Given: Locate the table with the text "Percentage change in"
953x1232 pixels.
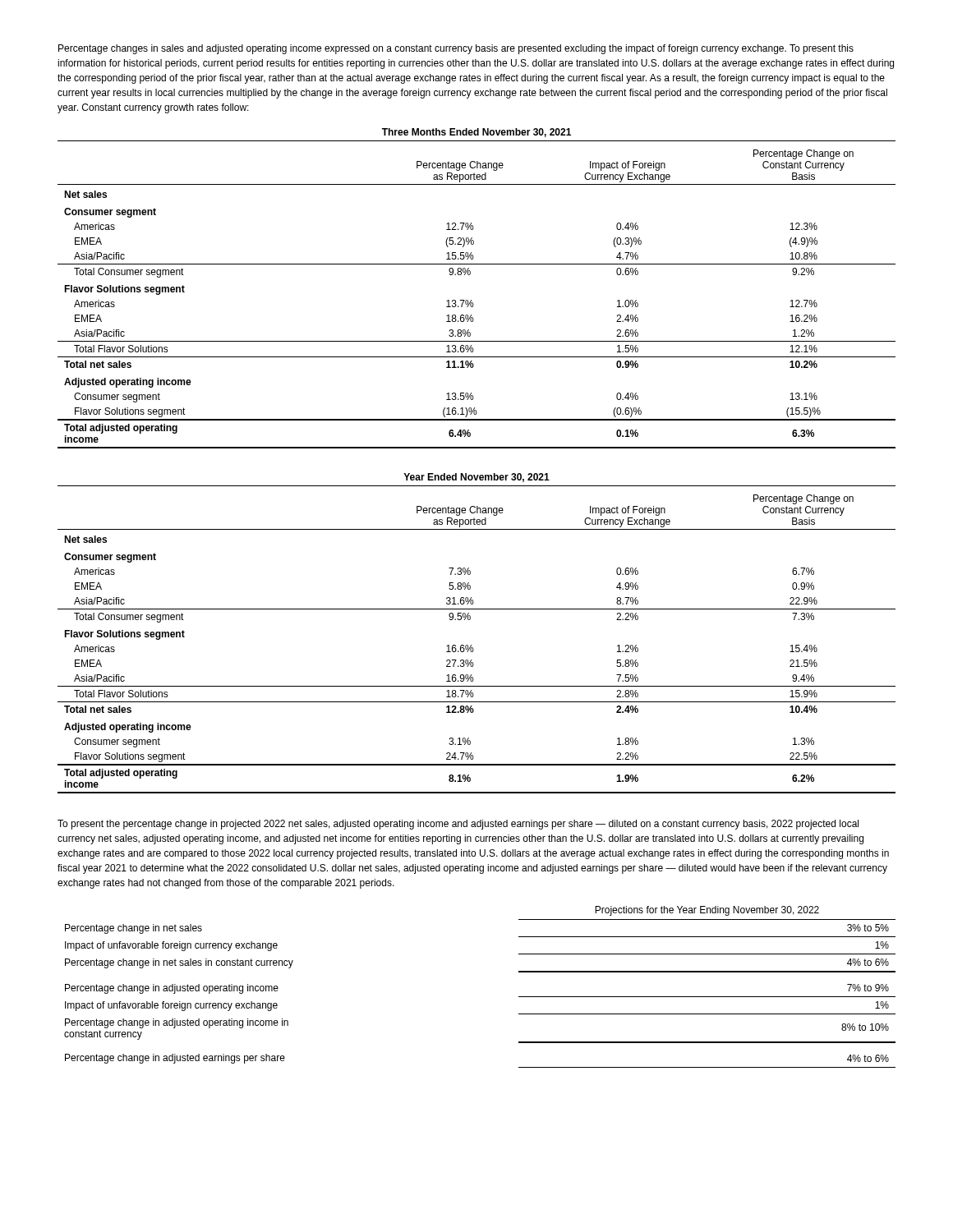Looking at the screenshot, I should point(476,985).
